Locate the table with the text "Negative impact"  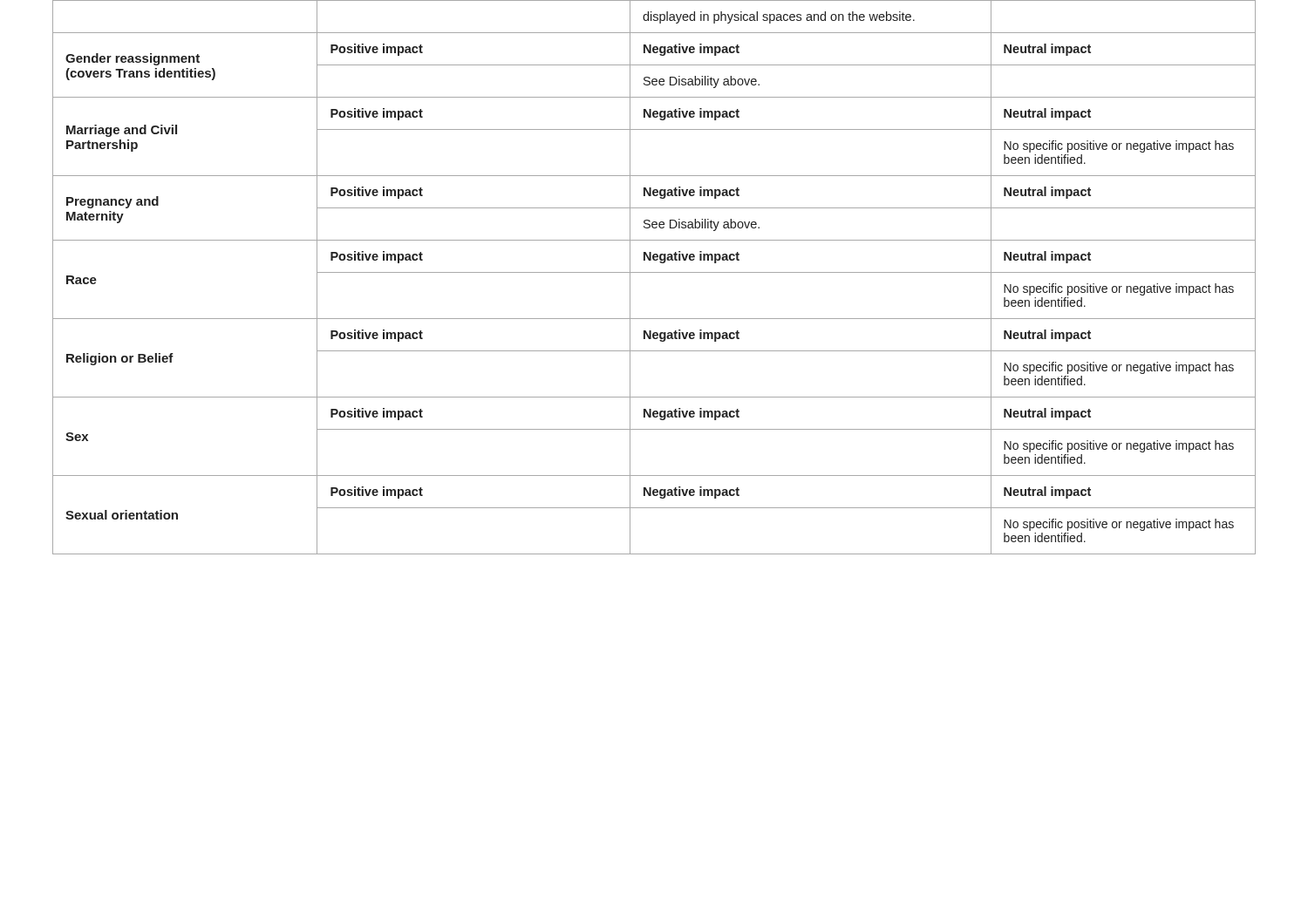click(654, 277)
